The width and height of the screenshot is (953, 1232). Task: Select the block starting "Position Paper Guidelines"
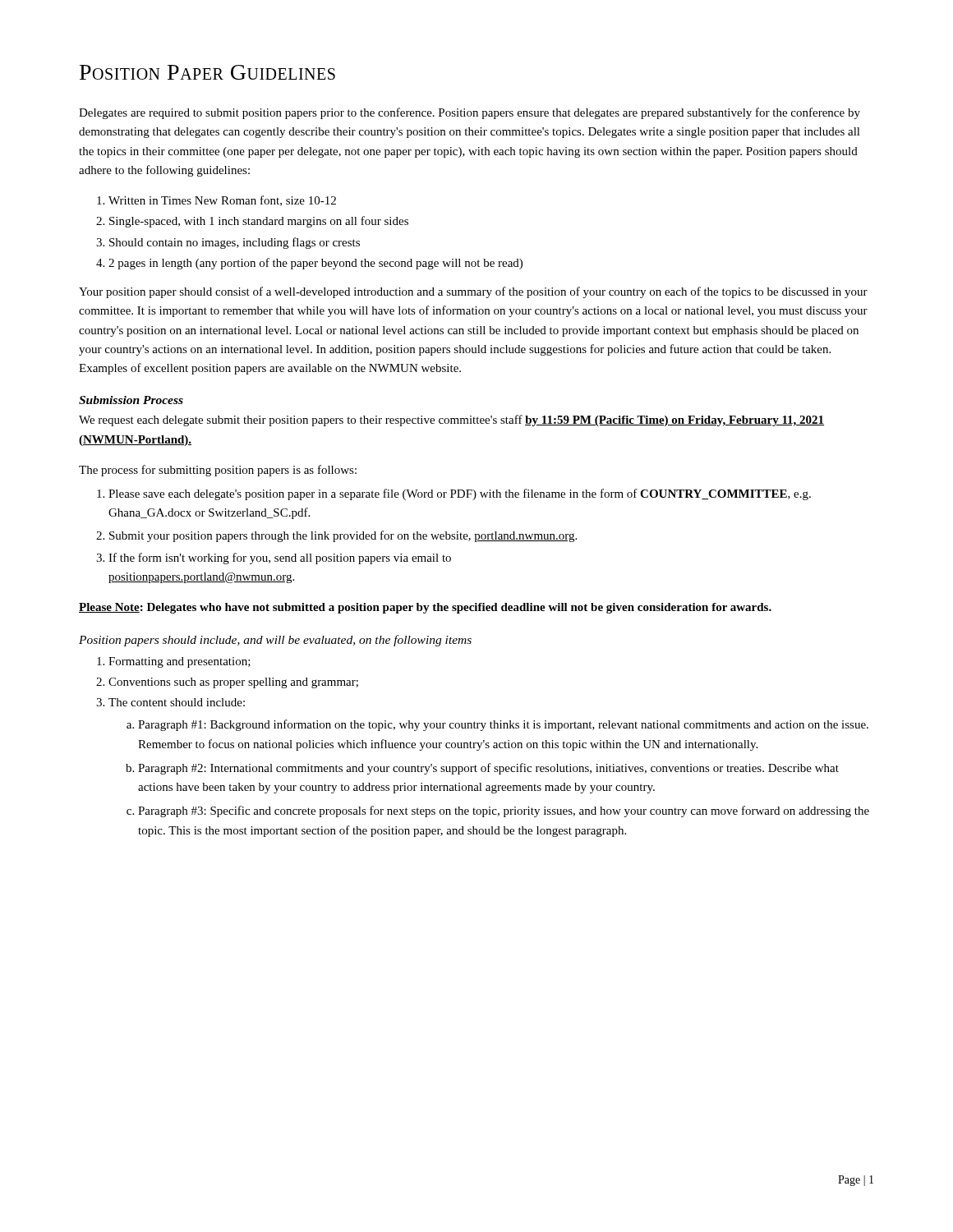point(207,72)
